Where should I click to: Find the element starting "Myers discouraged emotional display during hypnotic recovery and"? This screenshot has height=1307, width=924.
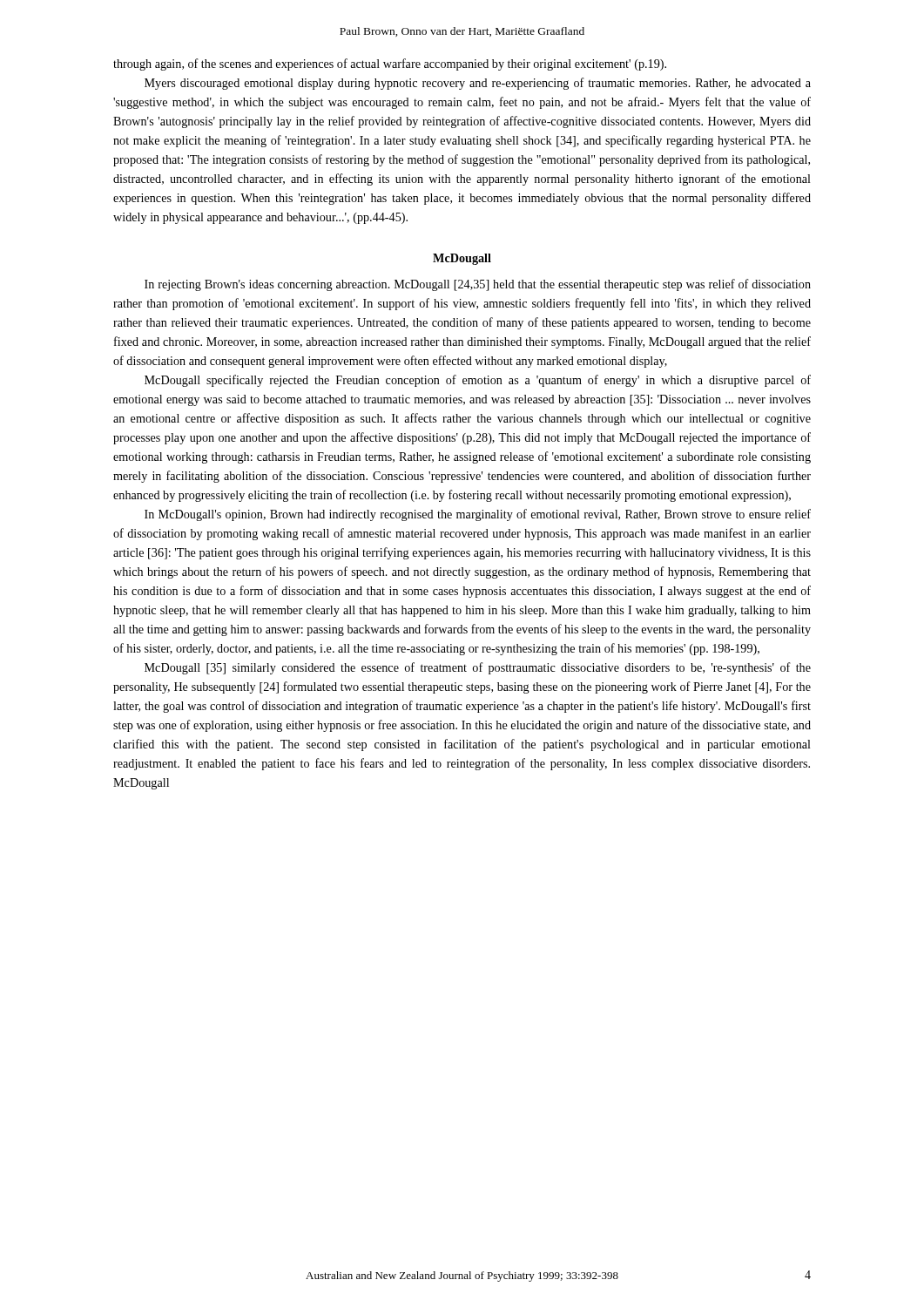point(462,150)
